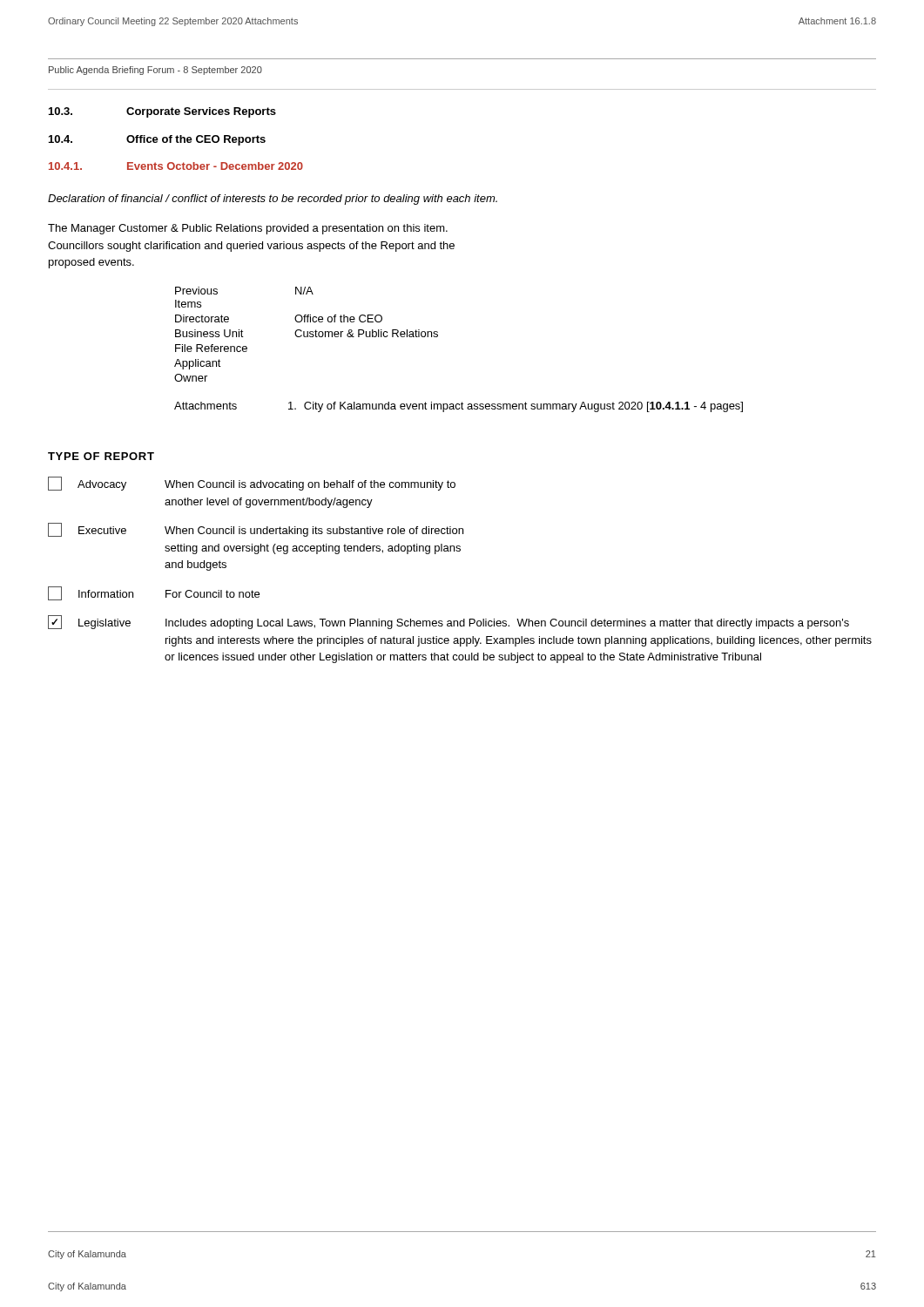Click on the text block containing "The Manager Customer"

pyautogui.click(x=251, y=245)
